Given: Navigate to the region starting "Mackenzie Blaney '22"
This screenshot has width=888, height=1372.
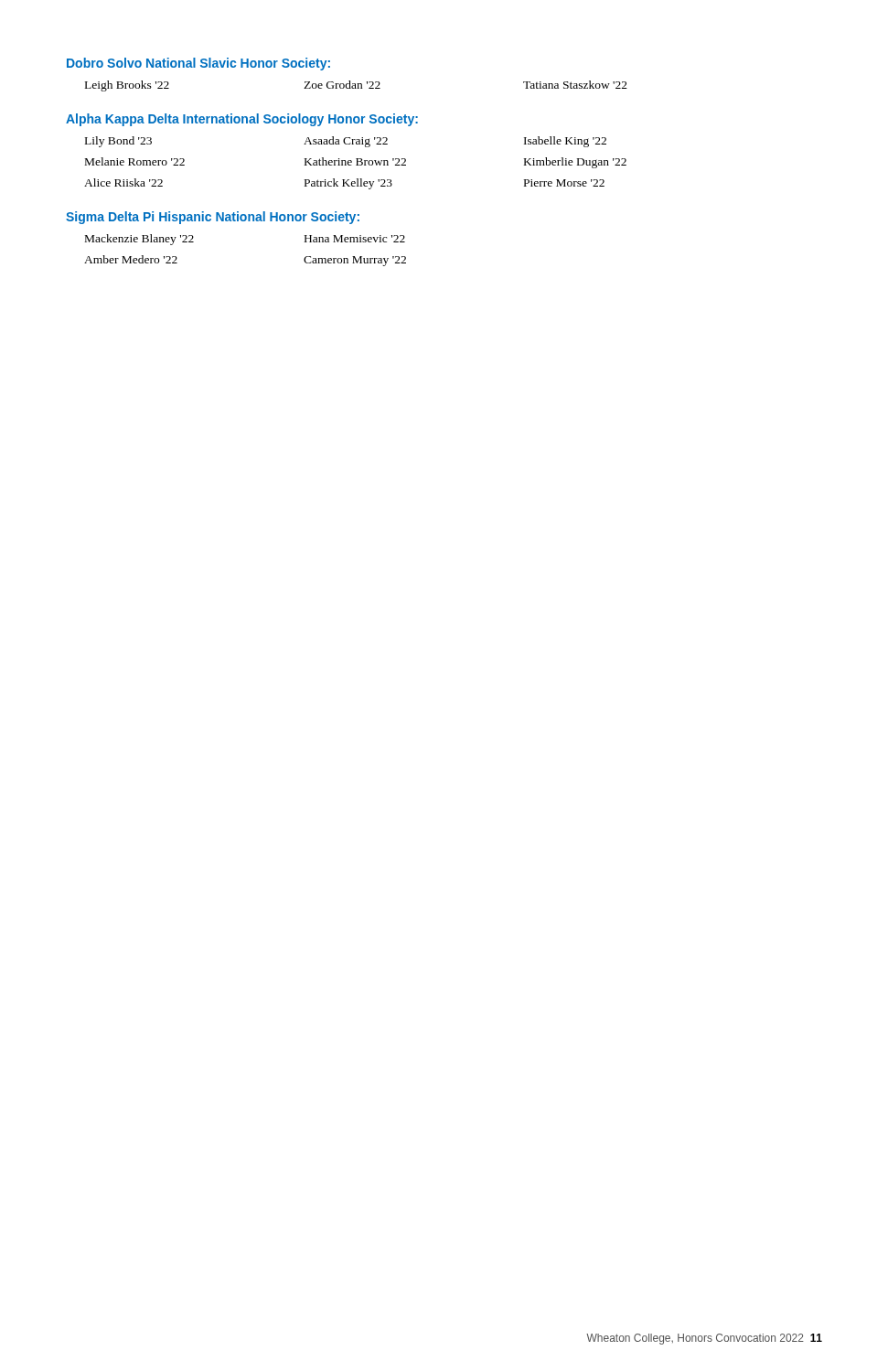Looking at the screenshot, I should point(139,238).
